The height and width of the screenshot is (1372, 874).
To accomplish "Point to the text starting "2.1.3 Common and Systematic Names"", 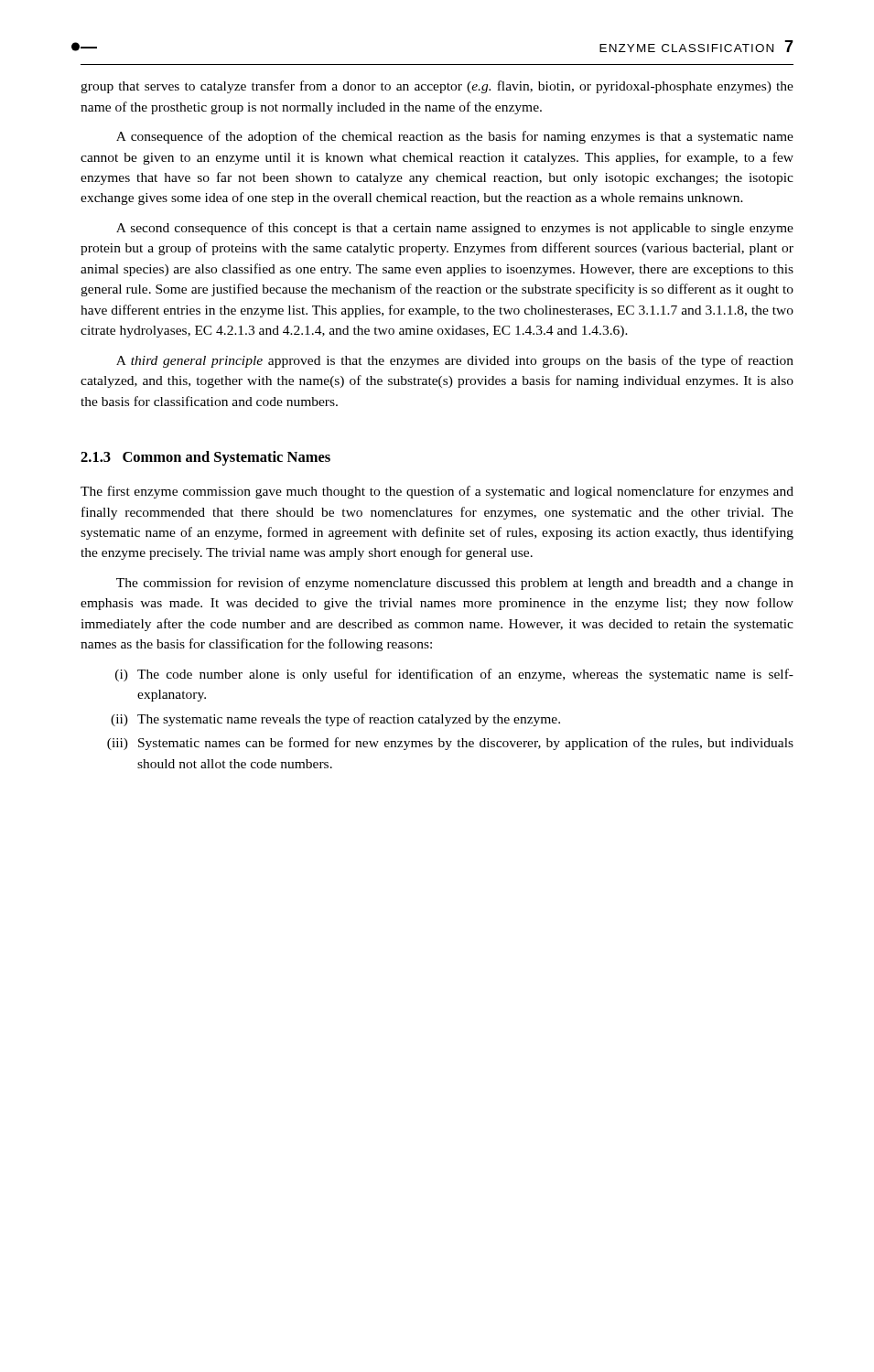I will [x=206, y=457].
